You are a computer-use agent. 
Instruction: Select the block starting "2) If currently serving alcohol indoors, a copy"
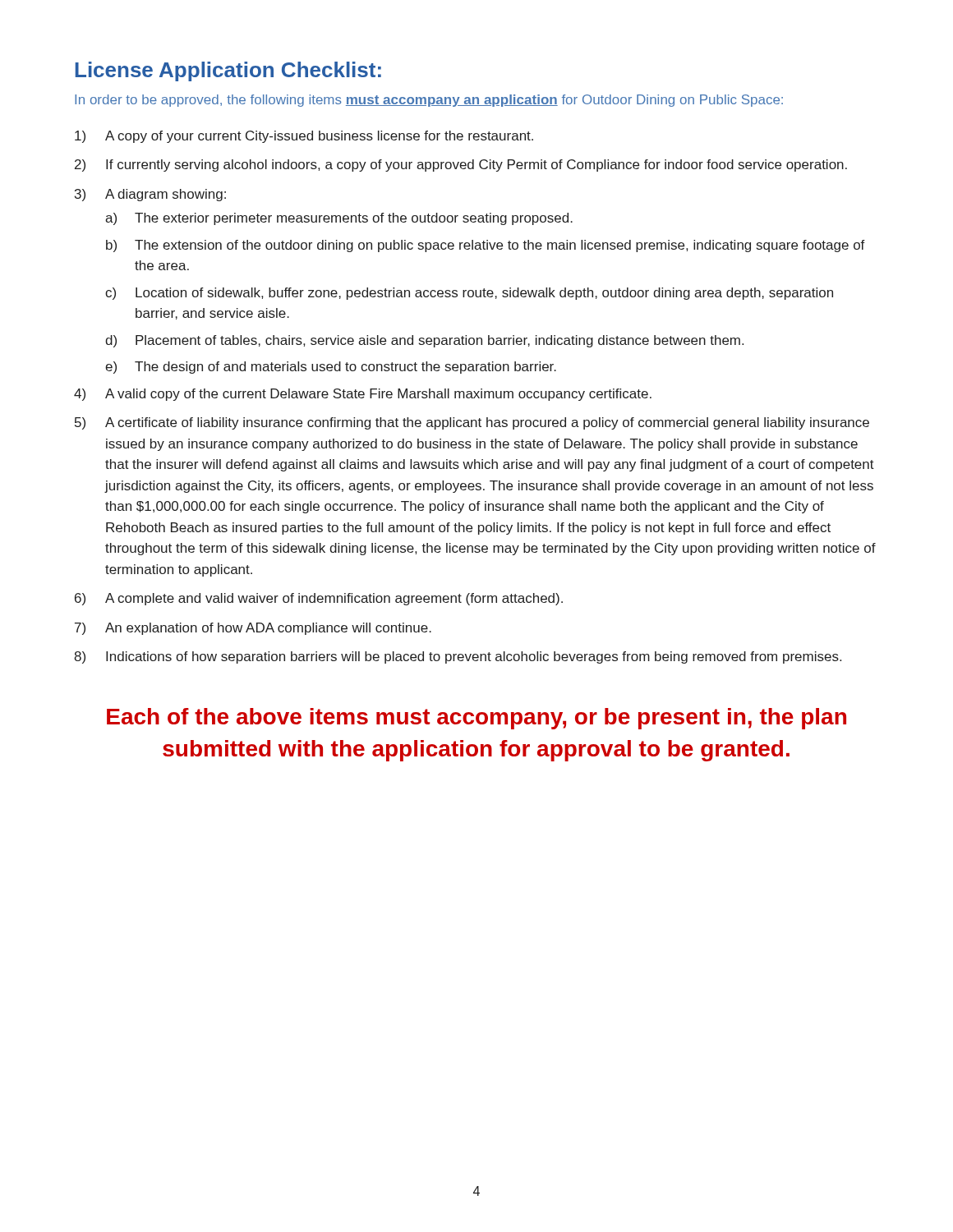tap(461, 165)
